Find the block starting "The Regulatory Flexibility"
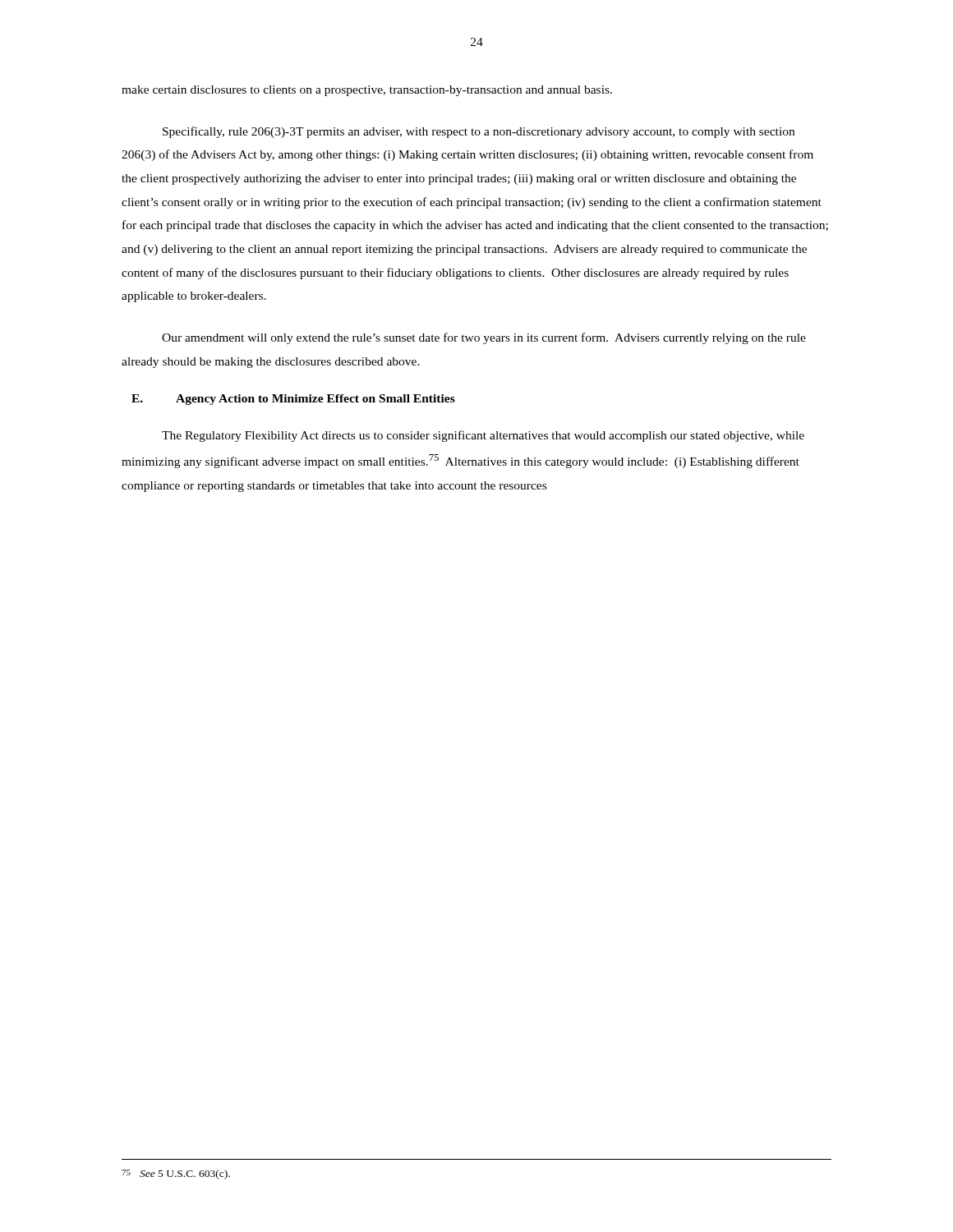 (x=463, y=460)
